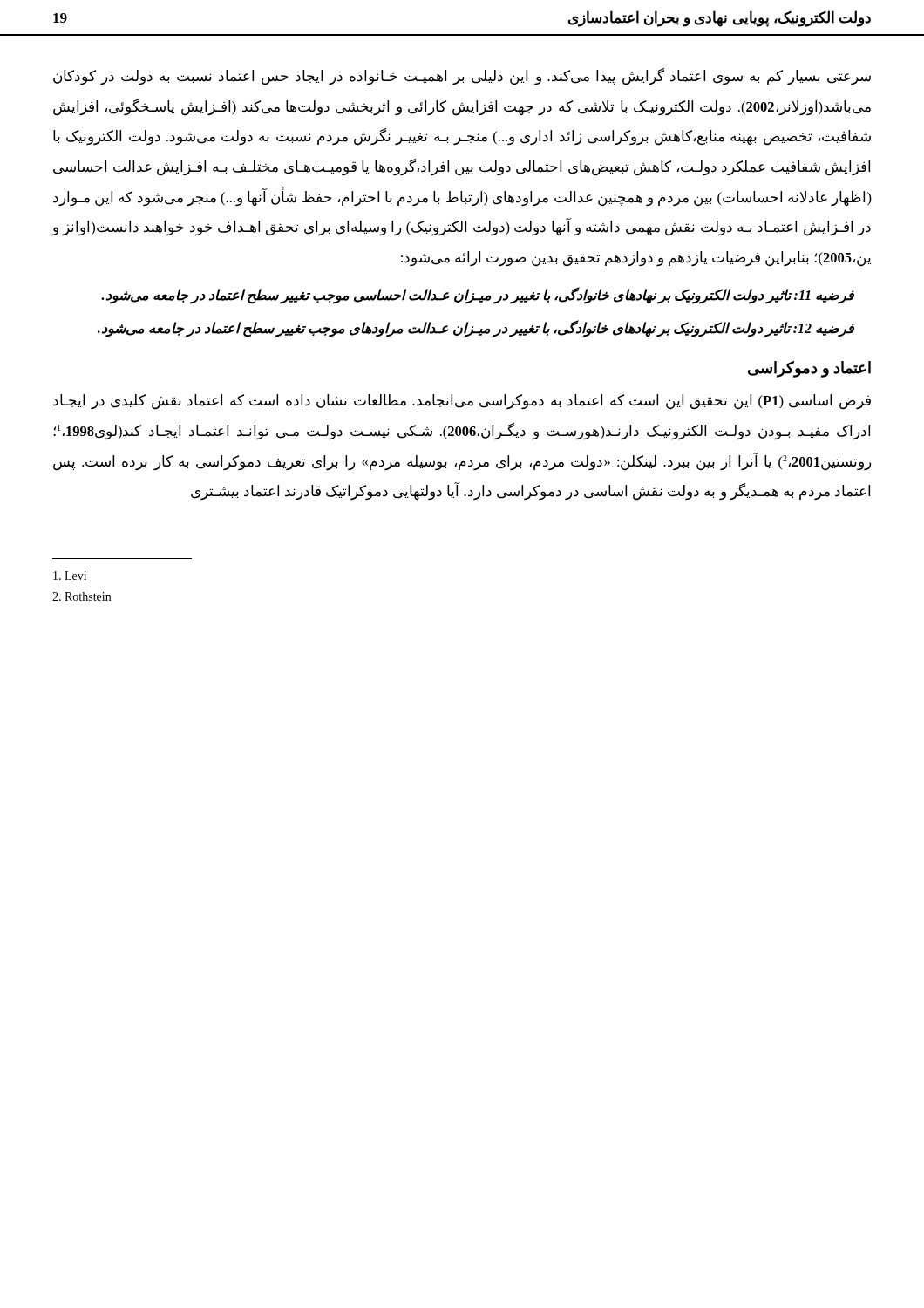Navigate to the passage starting "فرضیه 11: تاثیر دولت الکترونیک بر نهادهای خانوادگی،"
The image size is (924, 1308).
(x=478, y=296)
